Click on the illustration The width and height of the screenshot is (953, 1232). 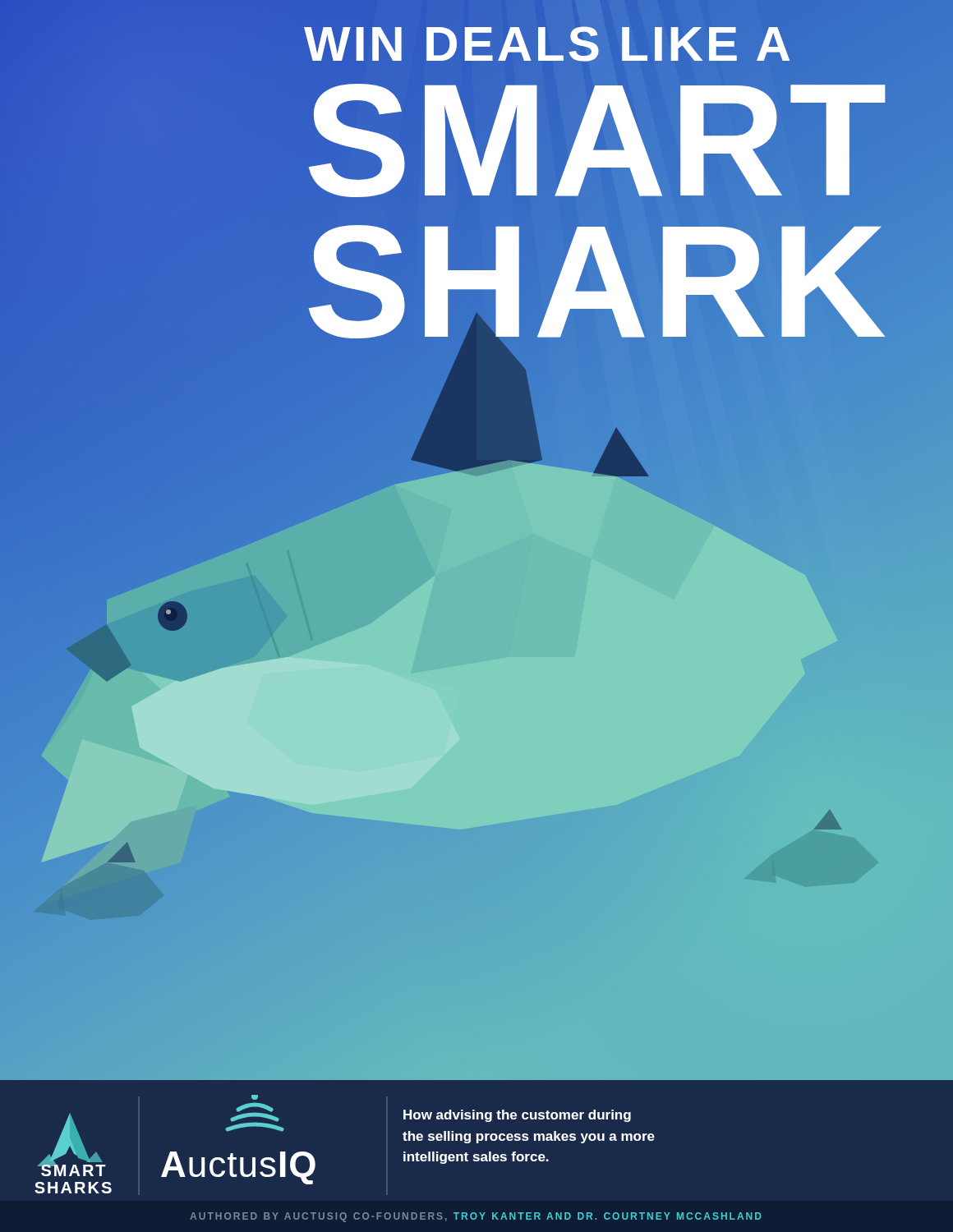[x=476, y=616]
